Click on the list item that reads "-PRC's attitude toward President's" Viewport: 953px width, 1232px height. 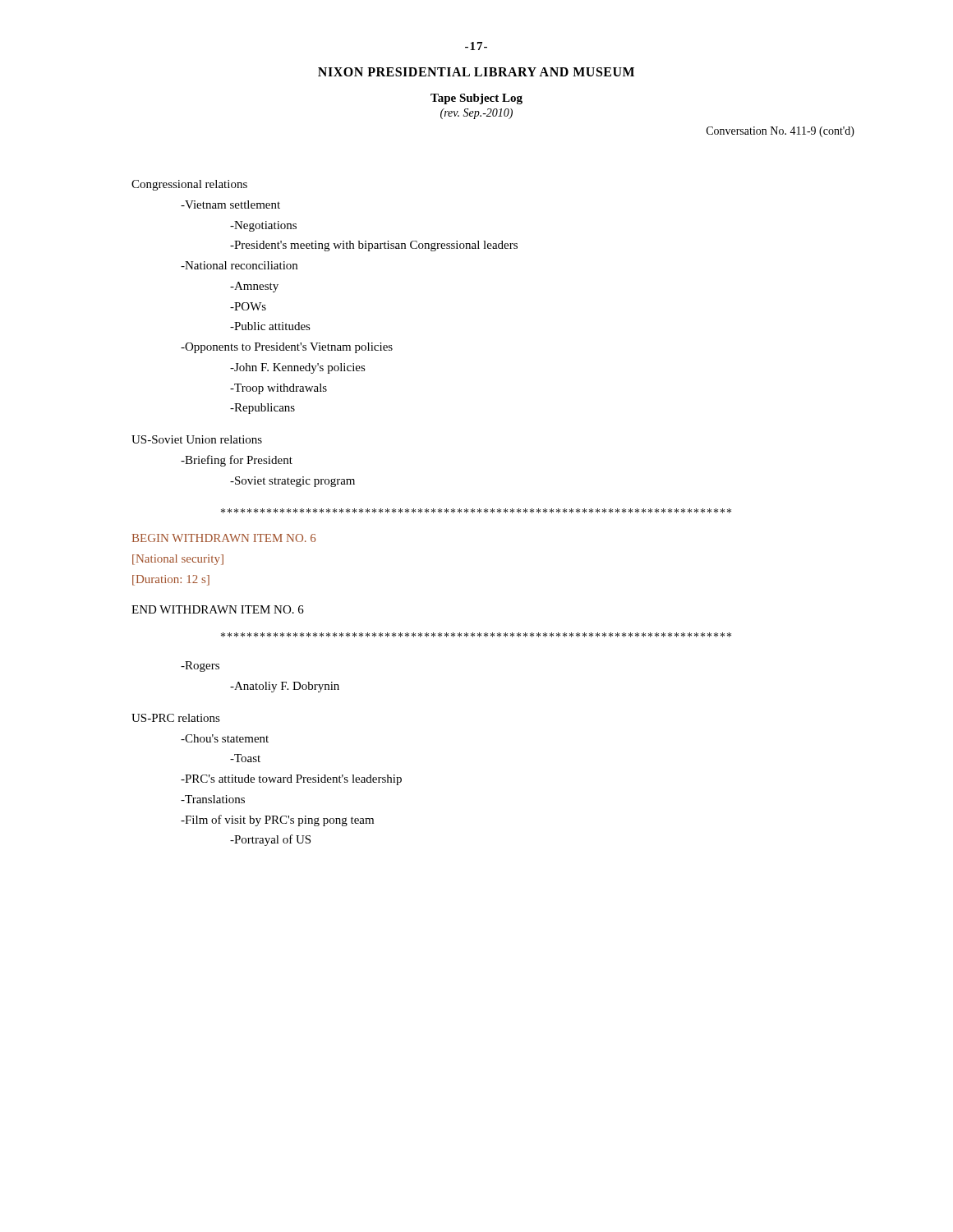291,779
